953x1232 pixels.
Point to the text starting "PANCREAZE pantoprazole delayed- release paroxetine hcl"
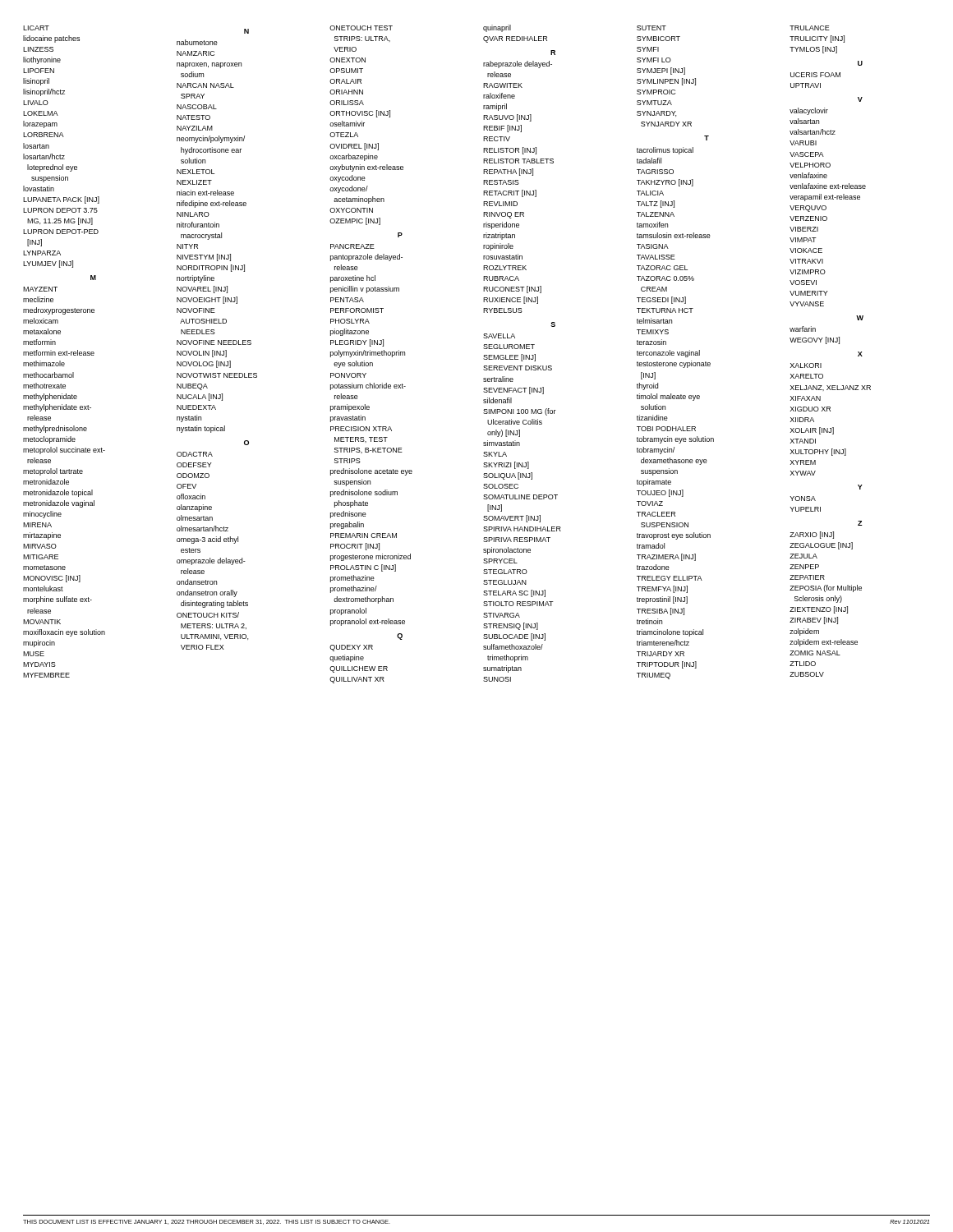point(400,434)
